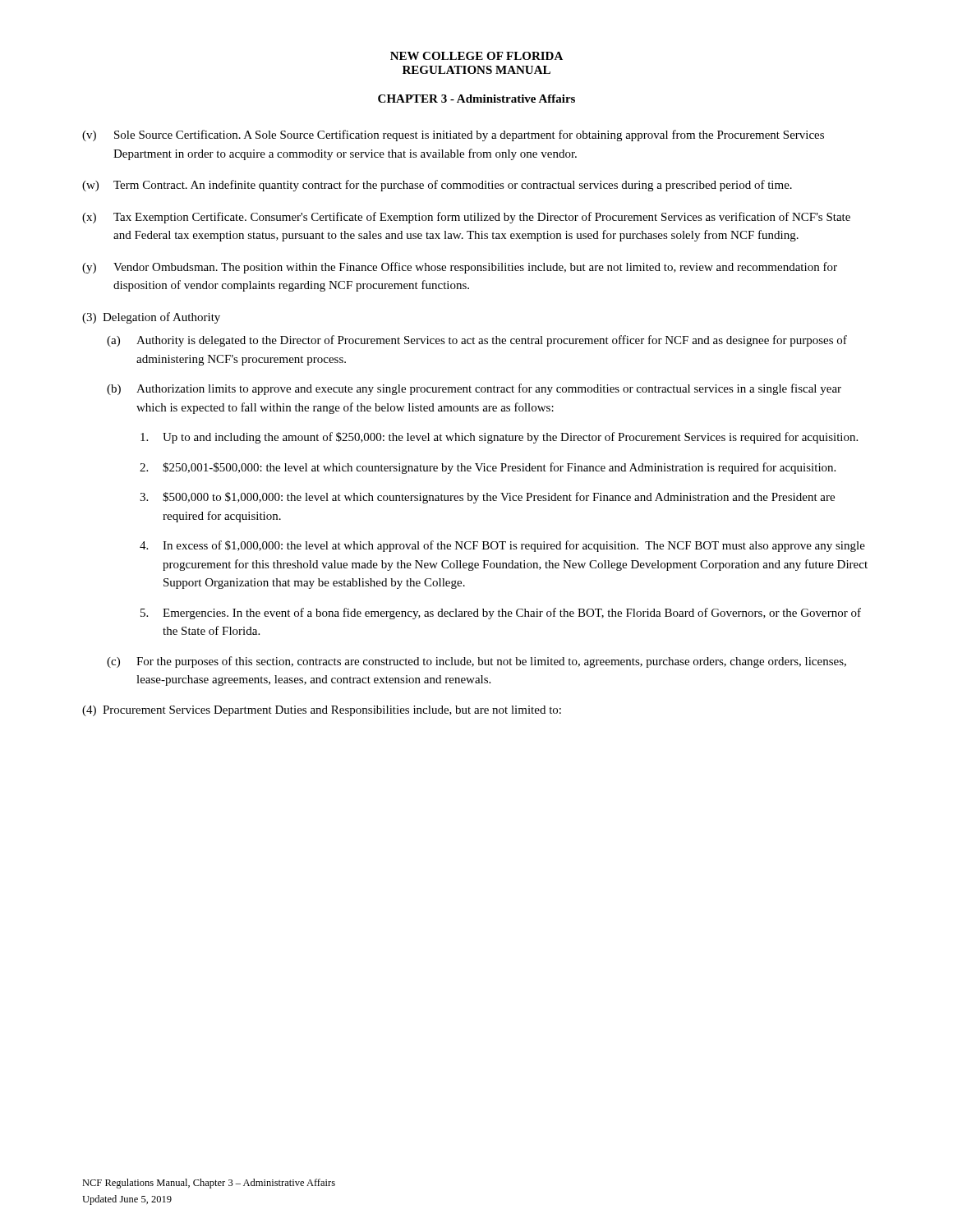The height and width of the screenshot is (1232, 953).
Task: Point to the passage starting "(c) For the purposes of"
Action: pyautogui.click(x=489, y=670)
